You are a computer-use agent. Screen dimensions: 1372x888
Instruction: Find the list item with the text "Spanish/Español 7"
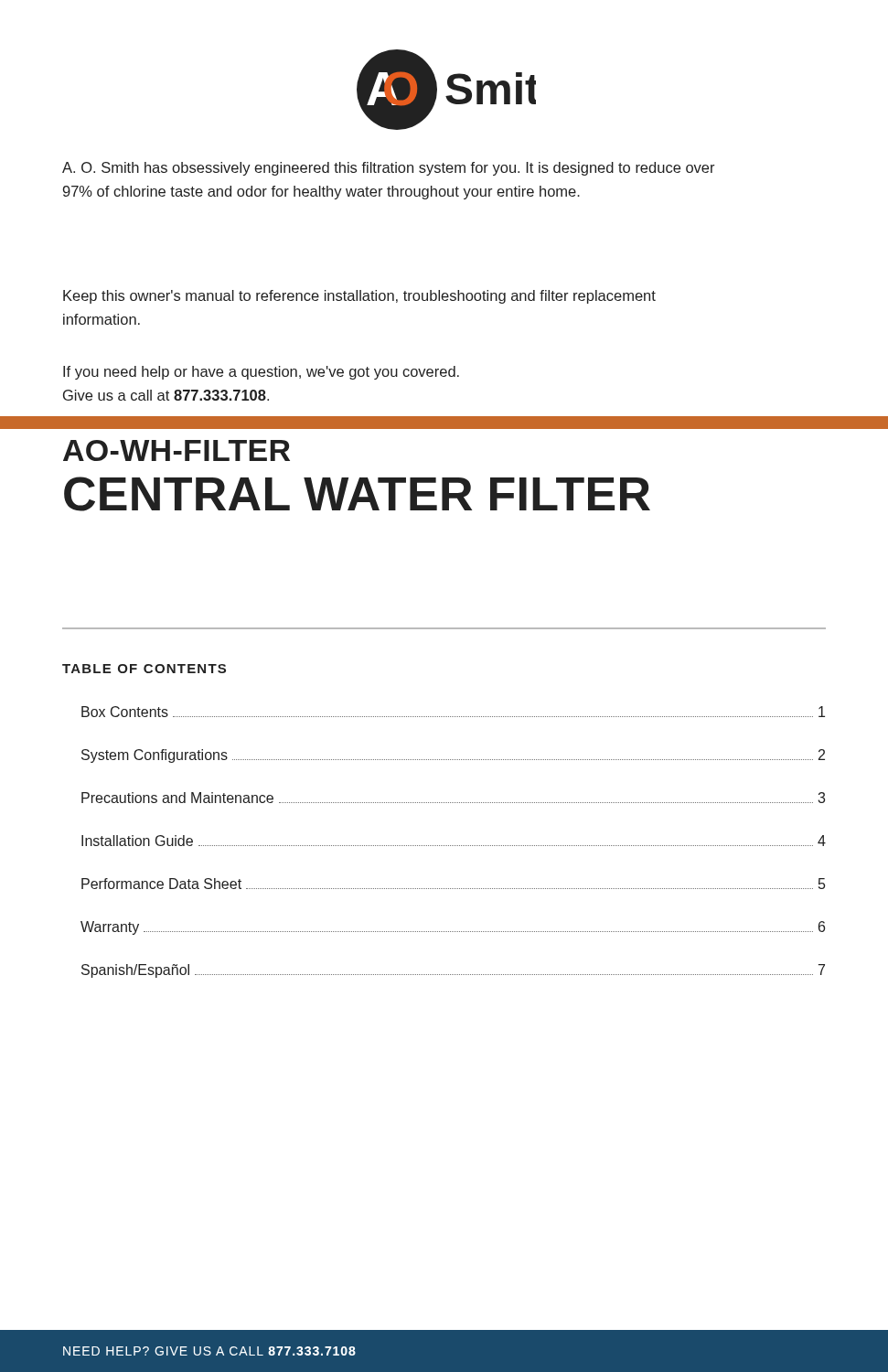coord(453,970)
